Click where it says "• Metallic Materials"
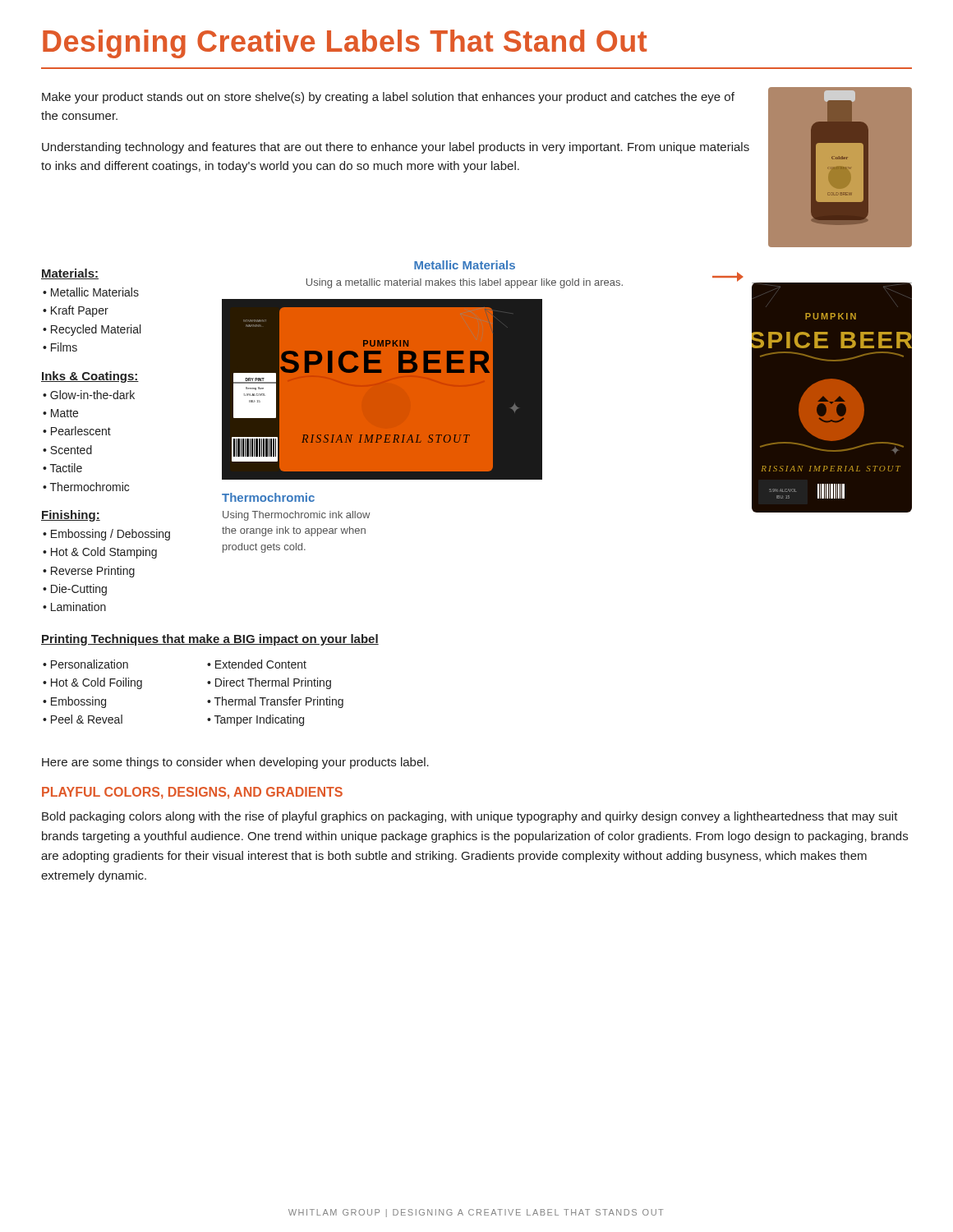 click(x=91, y=292)
